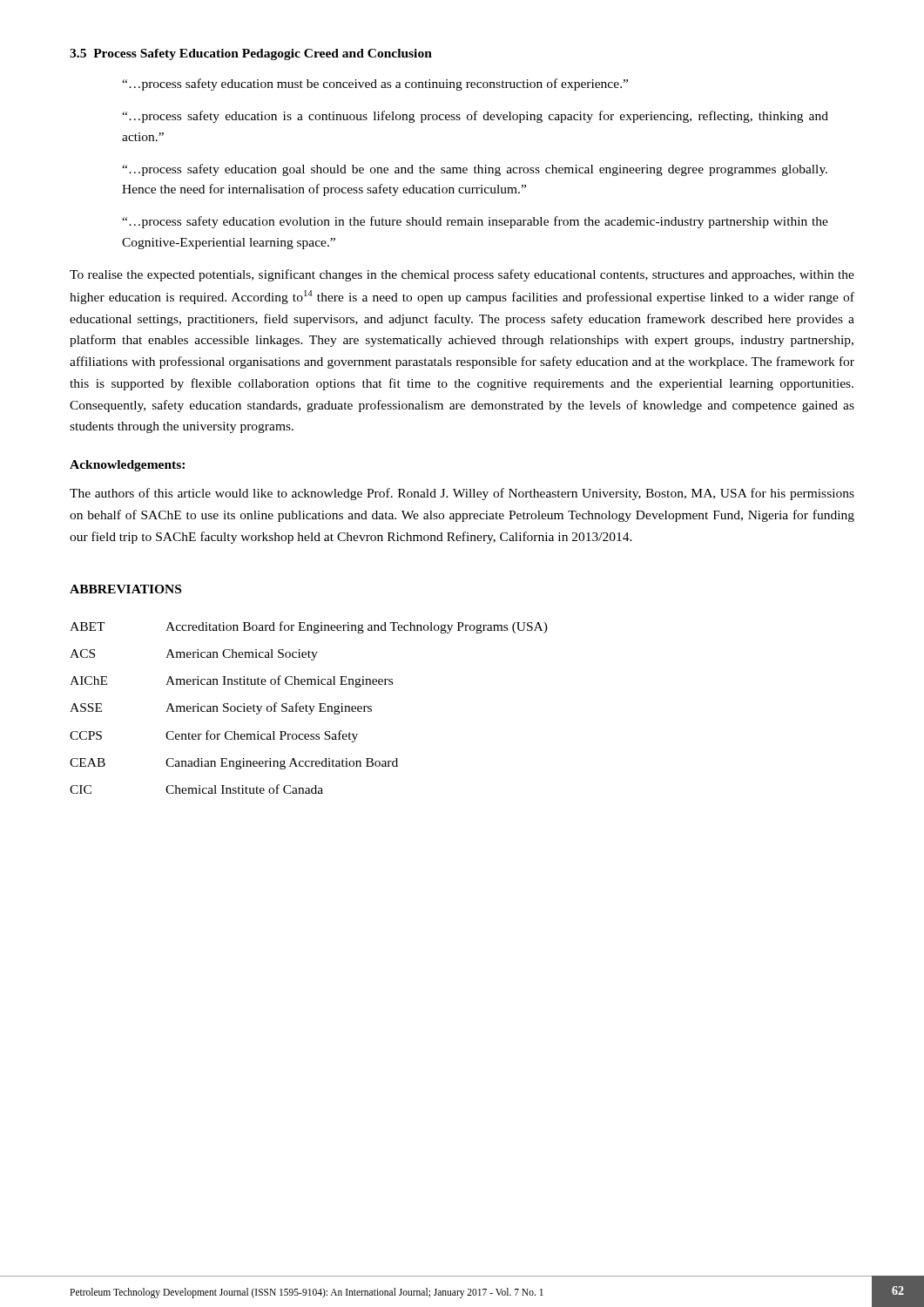The image size is (924, 1307).
Task: Locate the table with the text "American Chemical Society"
Action: [462, 708]
